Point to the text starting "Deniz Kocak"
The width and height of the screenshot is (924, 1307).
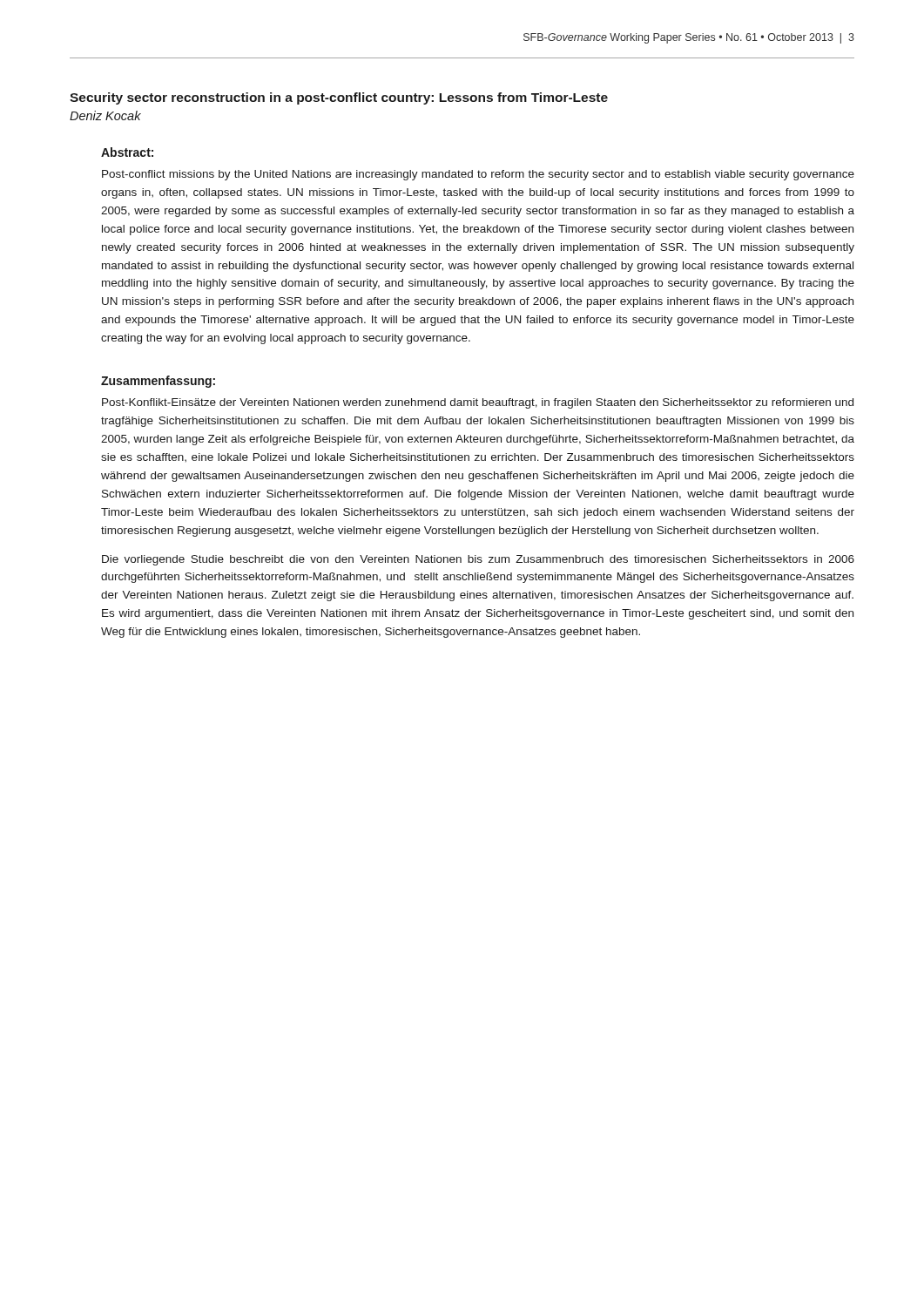(105, 116)
